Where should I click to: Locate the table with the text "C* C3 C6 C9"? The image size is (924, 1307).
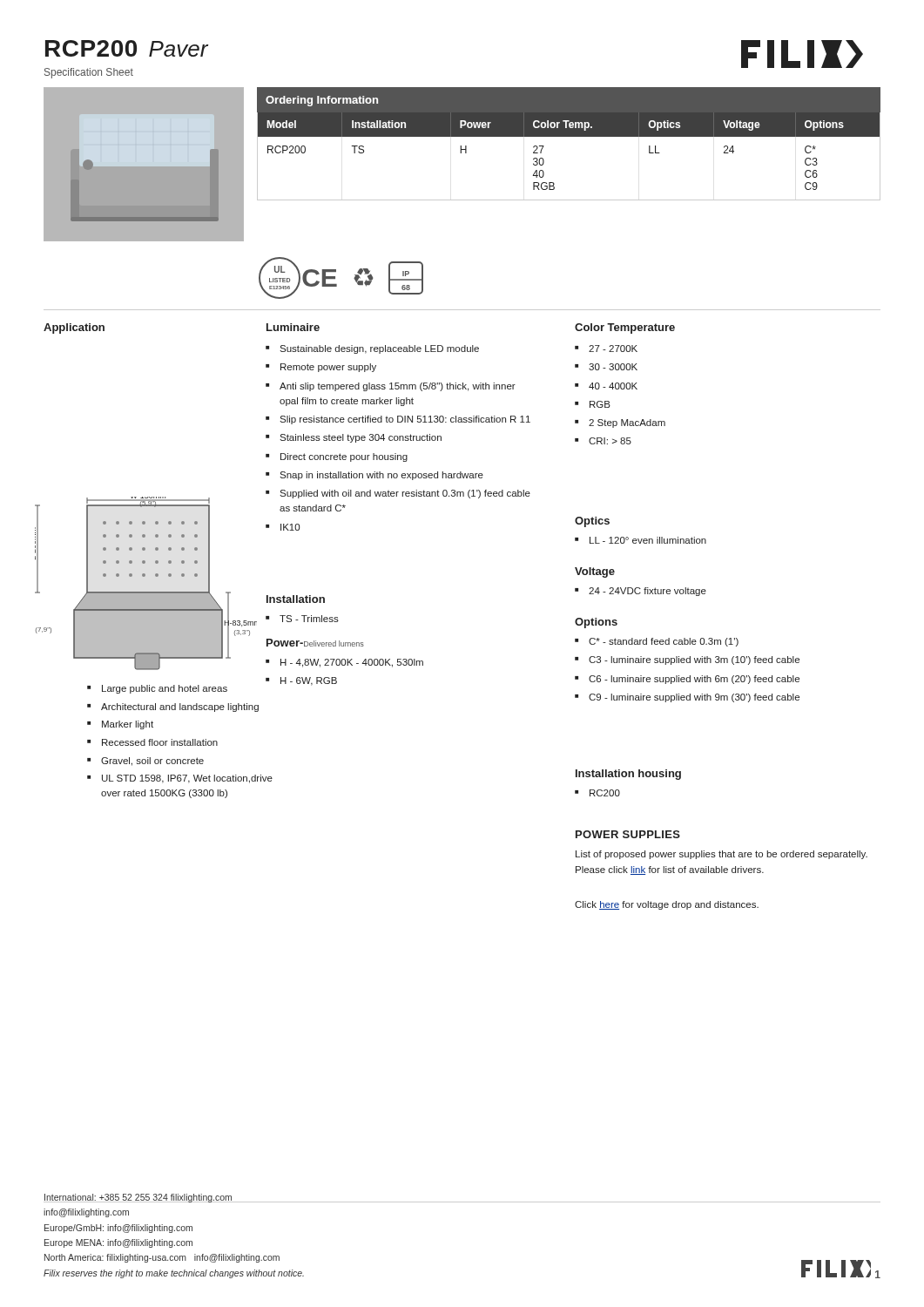(x=569, y=144)
